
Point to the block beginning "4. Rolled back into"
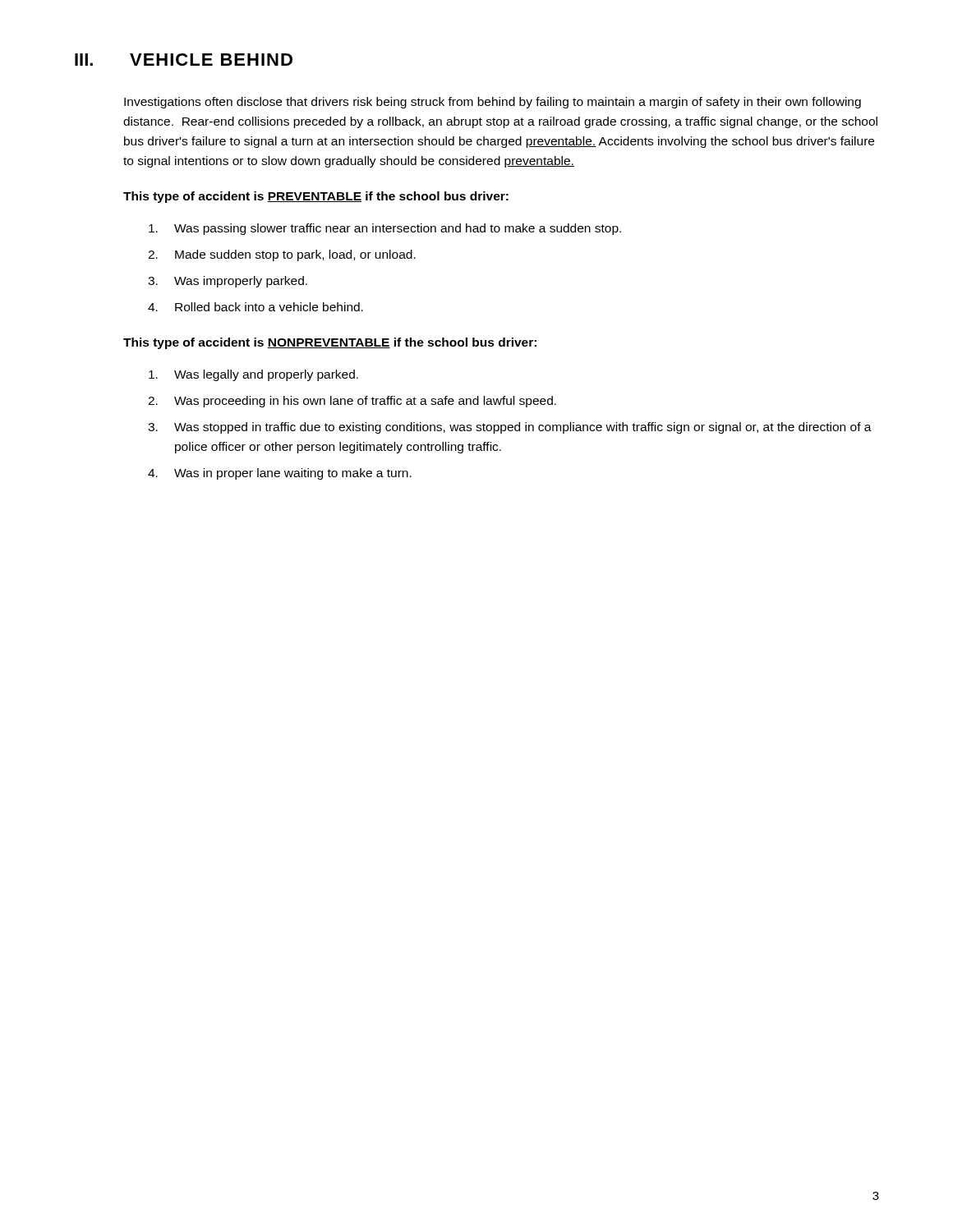pyautogui.click(x=256, y=307)
